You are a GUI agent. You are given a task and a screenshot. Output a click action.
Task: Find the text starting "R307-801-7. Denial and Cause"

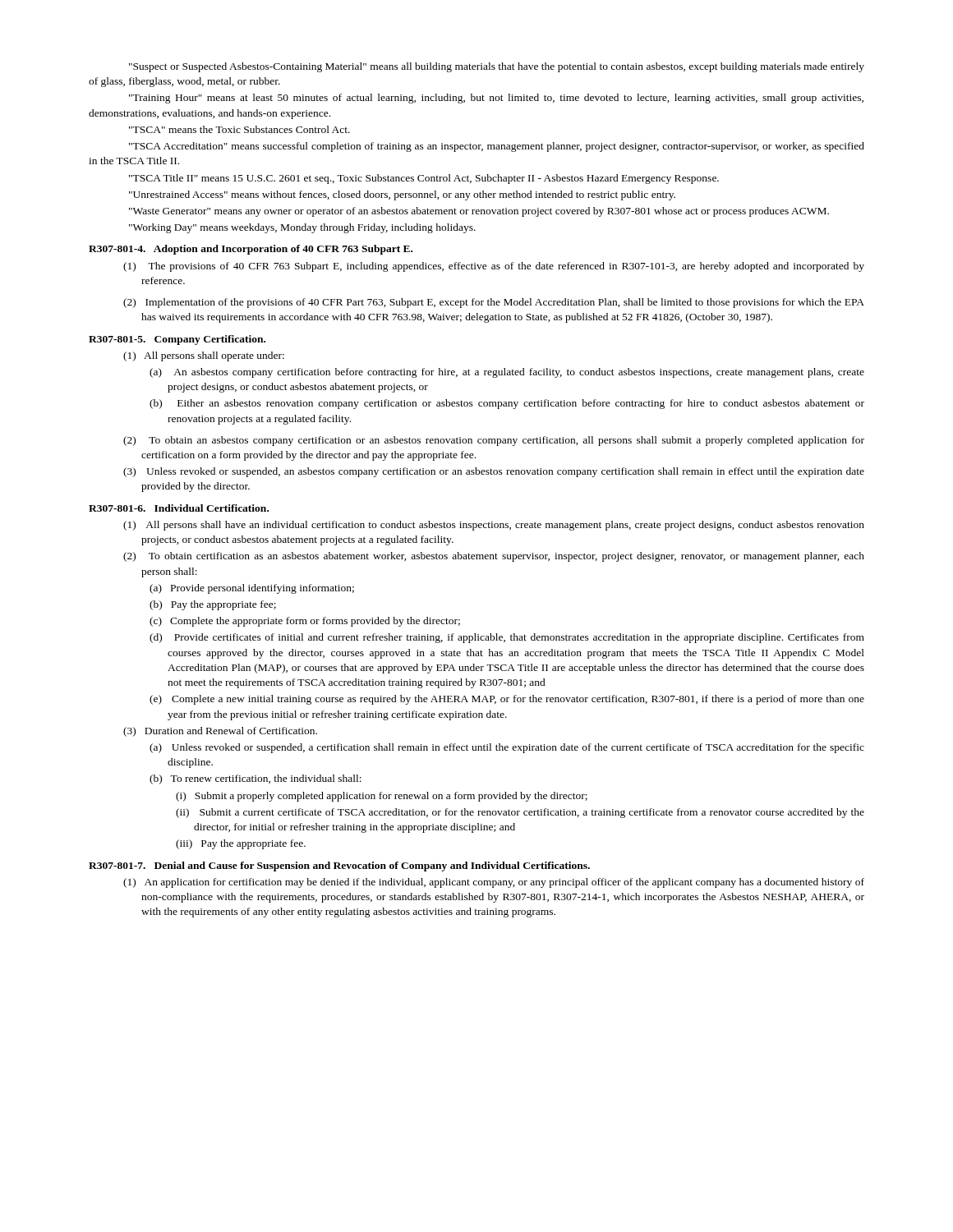point(476,865)
